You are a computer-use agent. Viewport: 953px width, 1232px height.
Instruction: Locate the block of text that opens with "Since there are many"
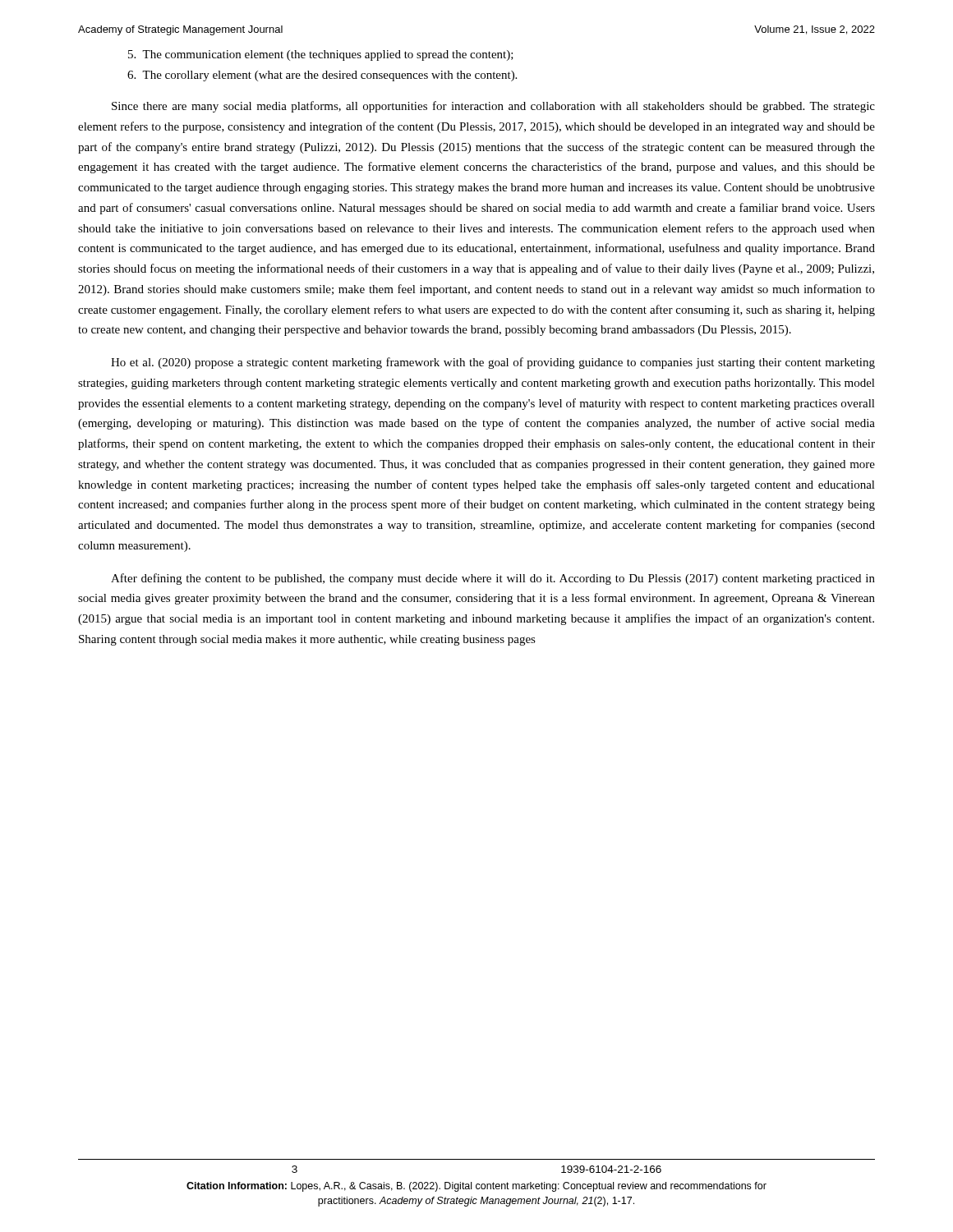(x=476, y=218)
